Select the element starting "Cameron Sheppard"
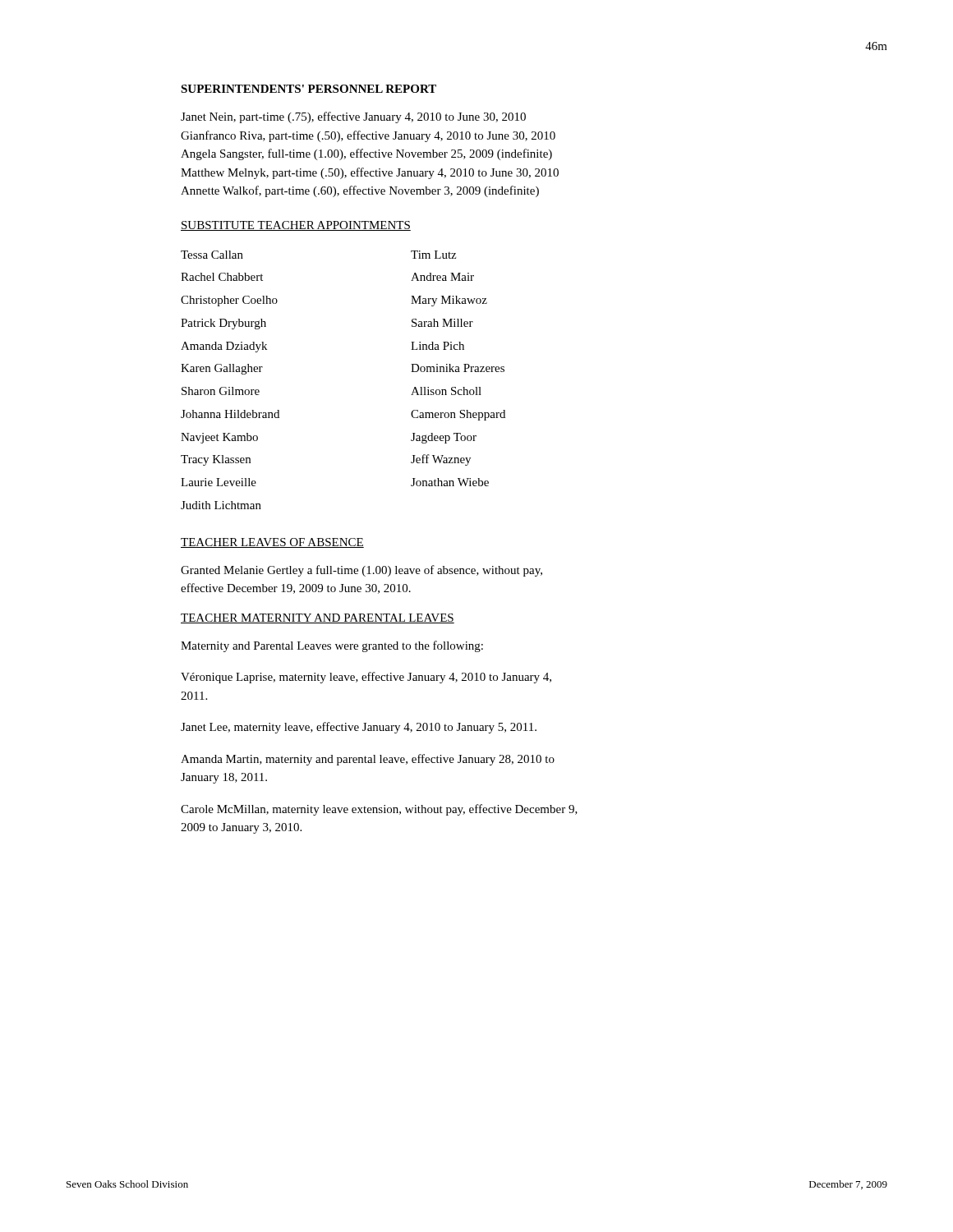 458,414
